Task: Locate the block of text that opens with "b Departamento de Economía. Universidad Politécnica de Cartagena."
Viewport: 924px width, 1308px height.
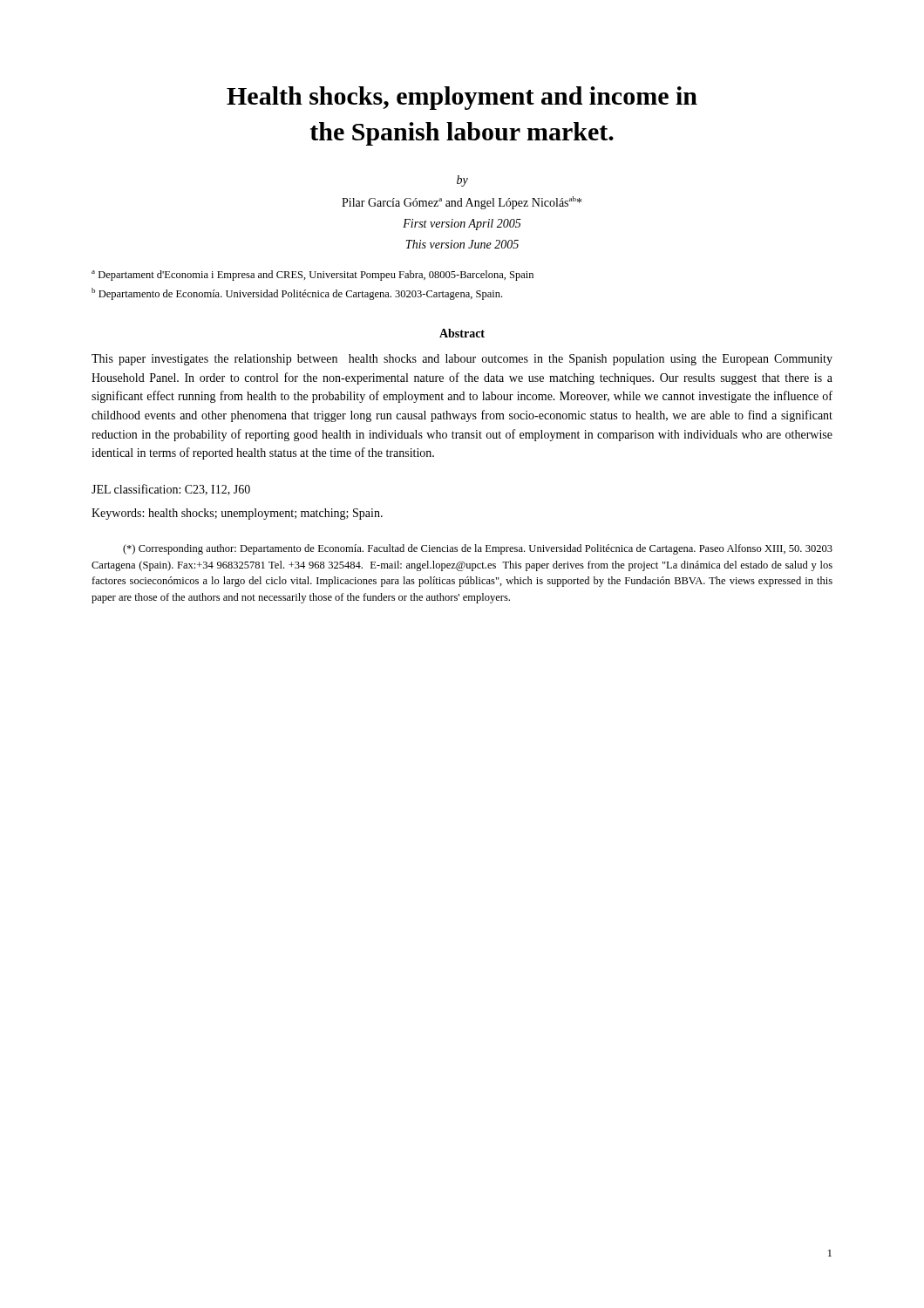Action: (x=462, y=294)
